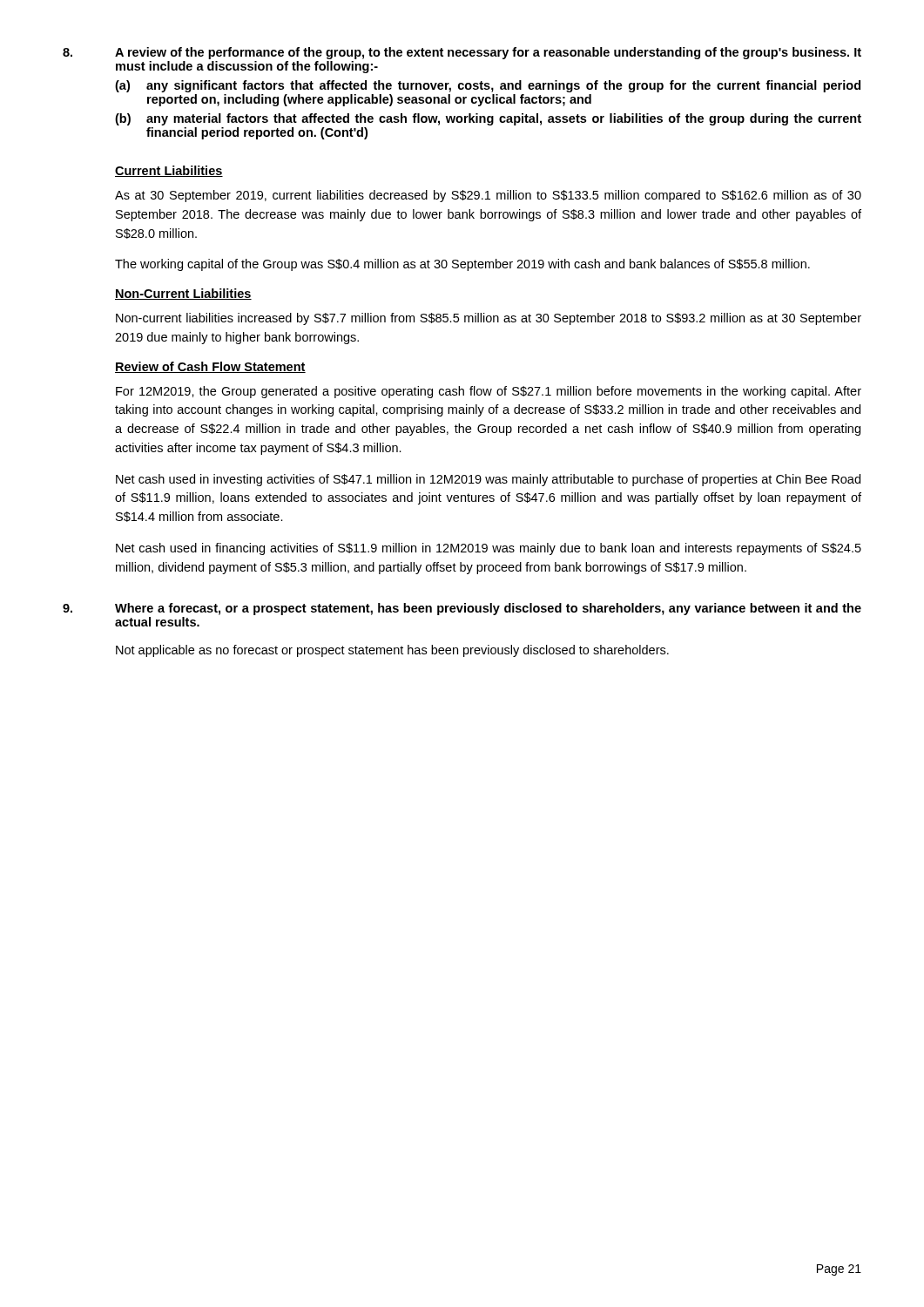
Task: Find the list item that reads "9. Where a forecast, or"
Action: (x=462, y=637)
